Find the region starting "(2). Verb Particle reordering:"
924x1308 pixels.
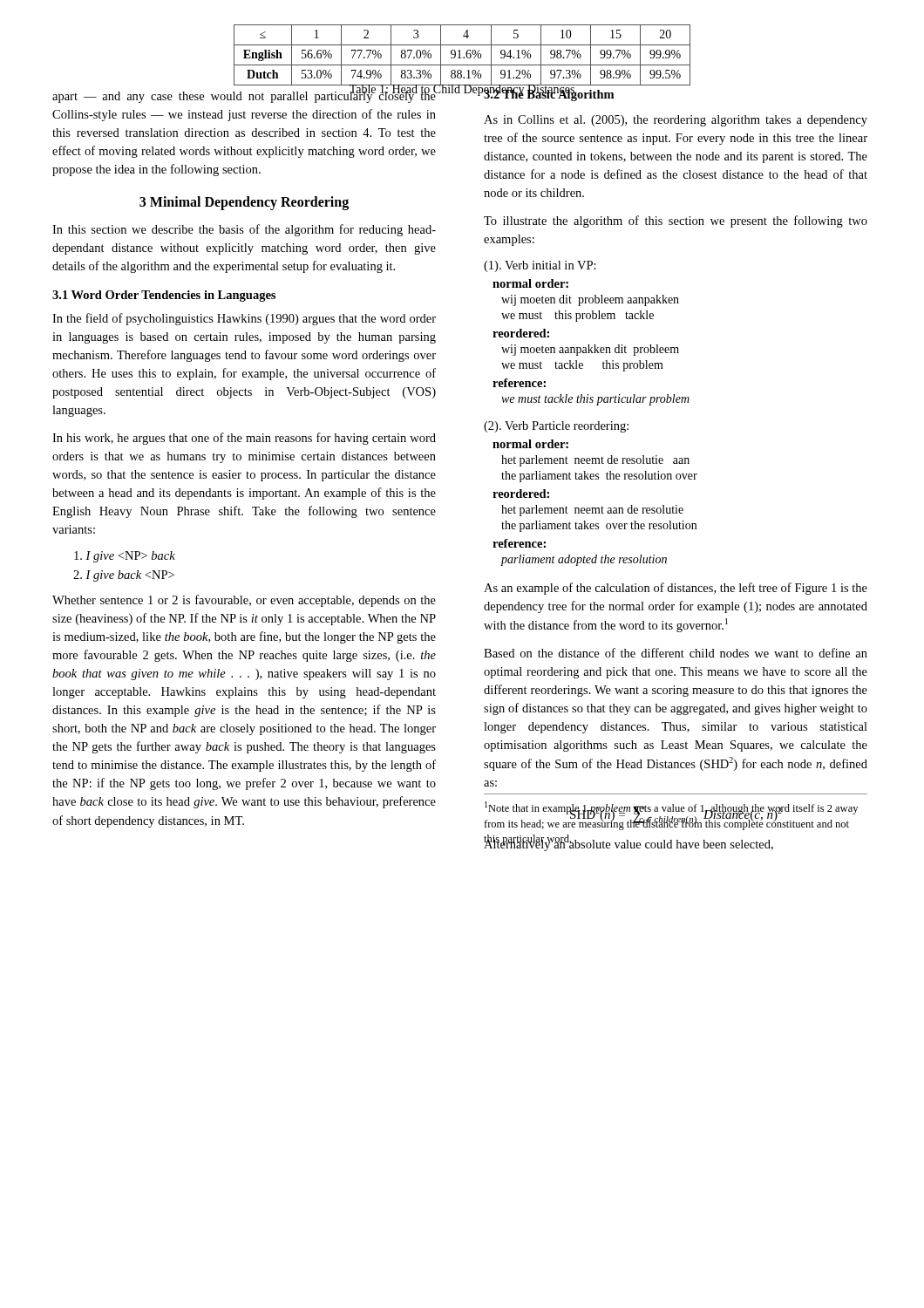(x=676, y=493)
